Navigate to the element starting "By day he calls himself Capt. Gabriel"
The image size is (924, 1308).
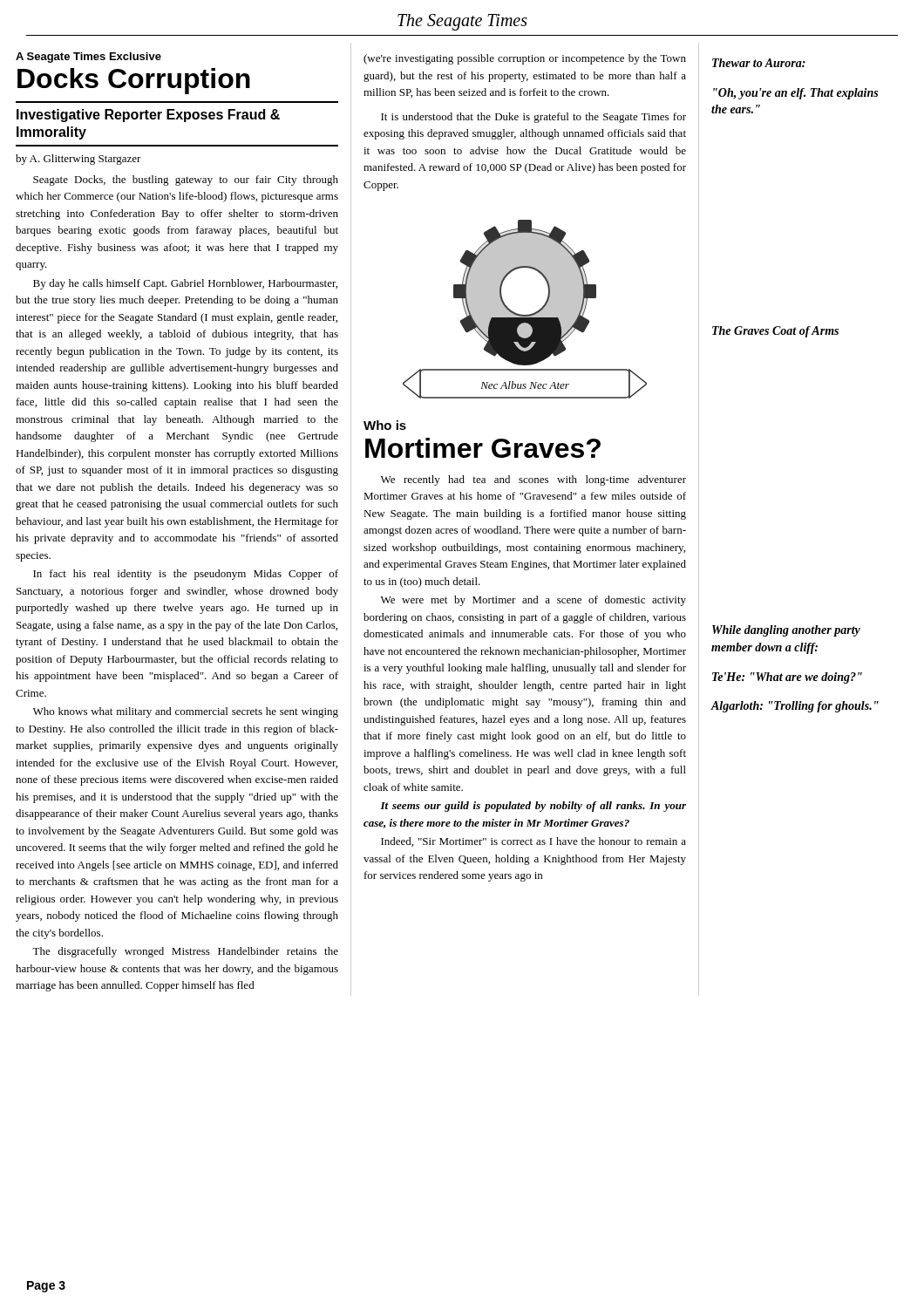pyautogui.click(x=177, y=419)
